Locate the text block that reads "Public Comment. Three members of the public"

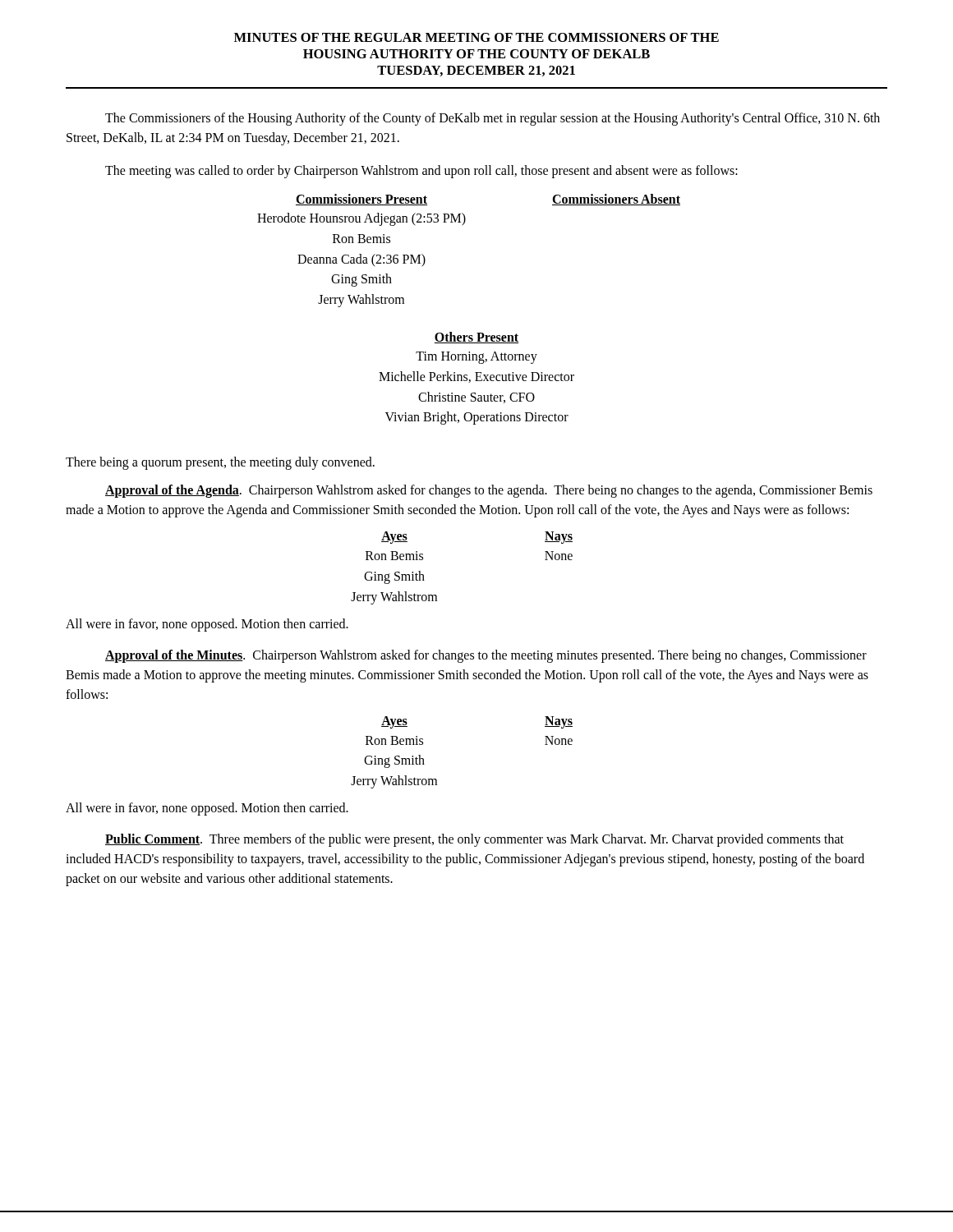pyautogui.click(x=465, y=859)
